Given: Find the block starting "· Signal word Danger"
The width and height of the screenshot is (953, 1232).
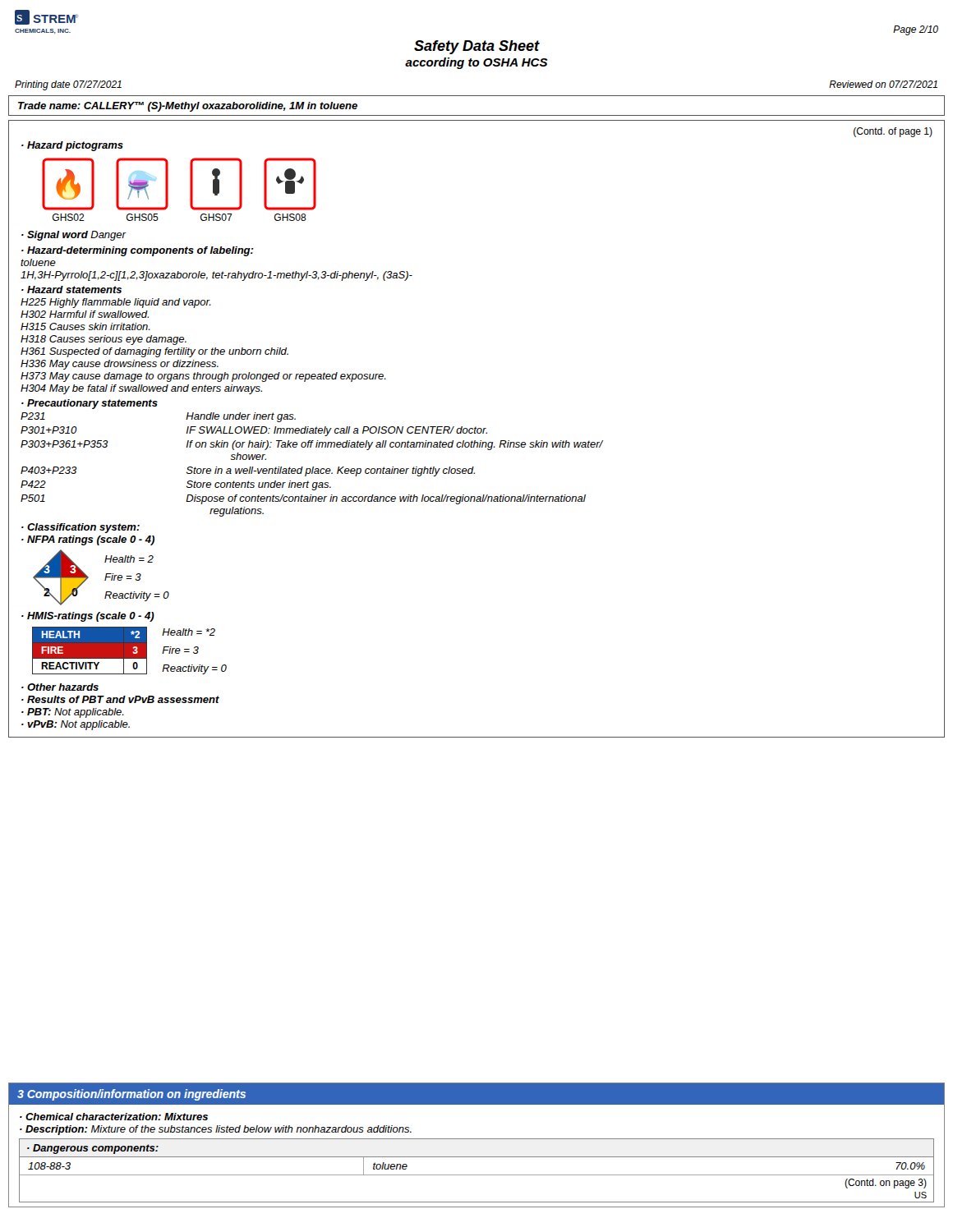Looking at the screenshot, I should point(73,234).
